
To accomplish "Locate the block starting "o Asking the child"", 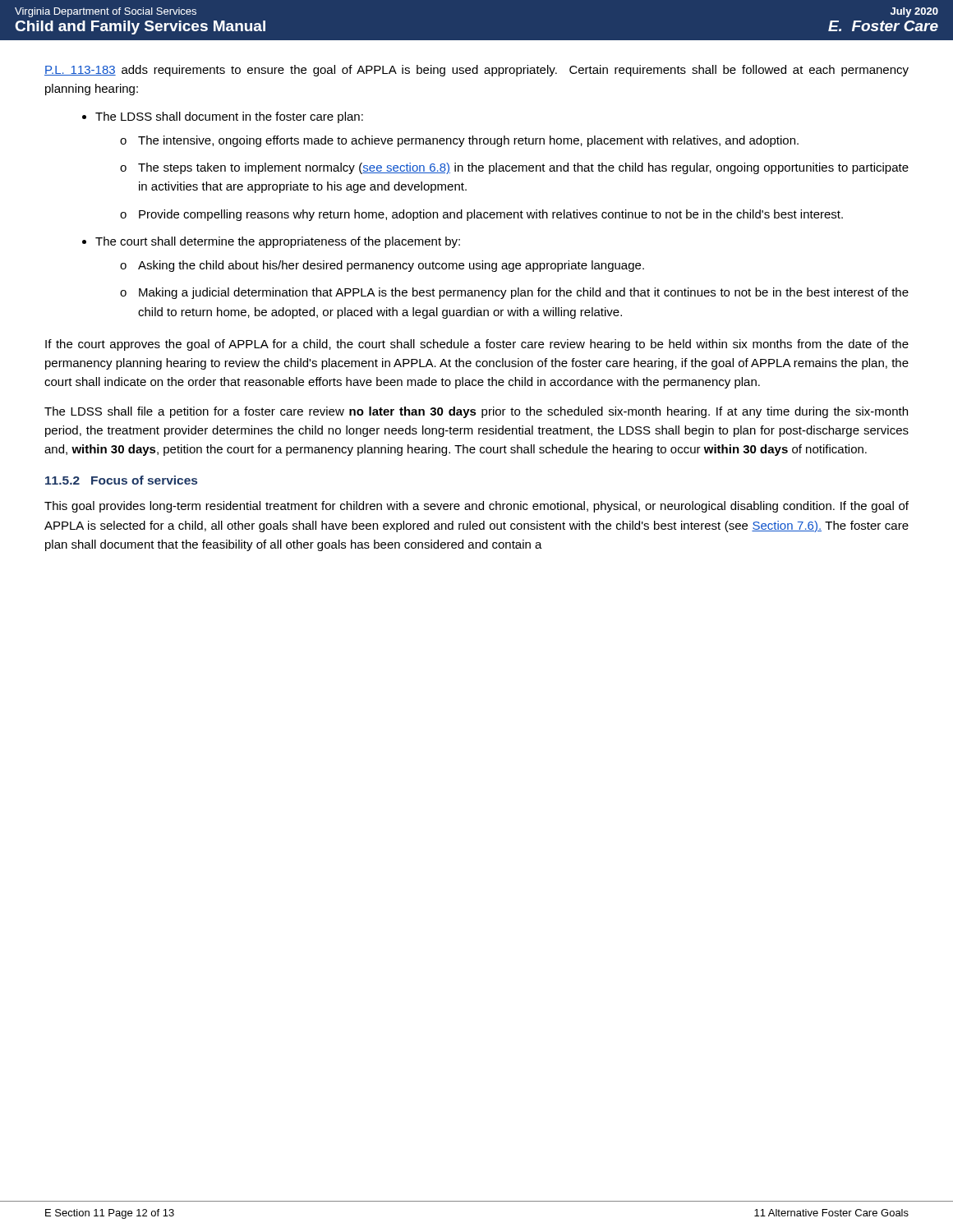I will click(514, 265).
